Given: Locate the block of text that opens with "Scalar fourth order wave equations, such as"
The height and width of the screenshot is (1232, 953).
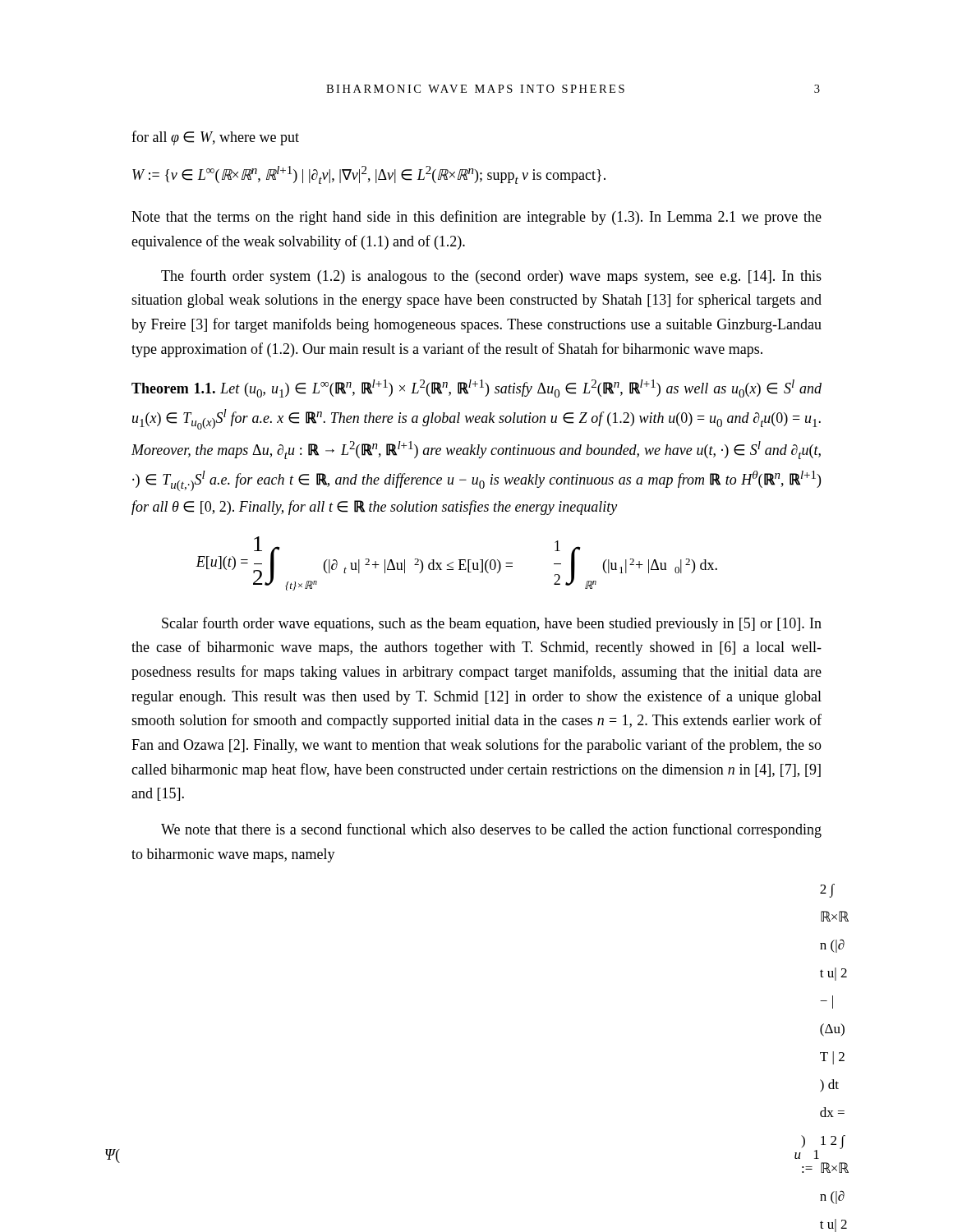Looking at the screenshot, I should [476, 708].
